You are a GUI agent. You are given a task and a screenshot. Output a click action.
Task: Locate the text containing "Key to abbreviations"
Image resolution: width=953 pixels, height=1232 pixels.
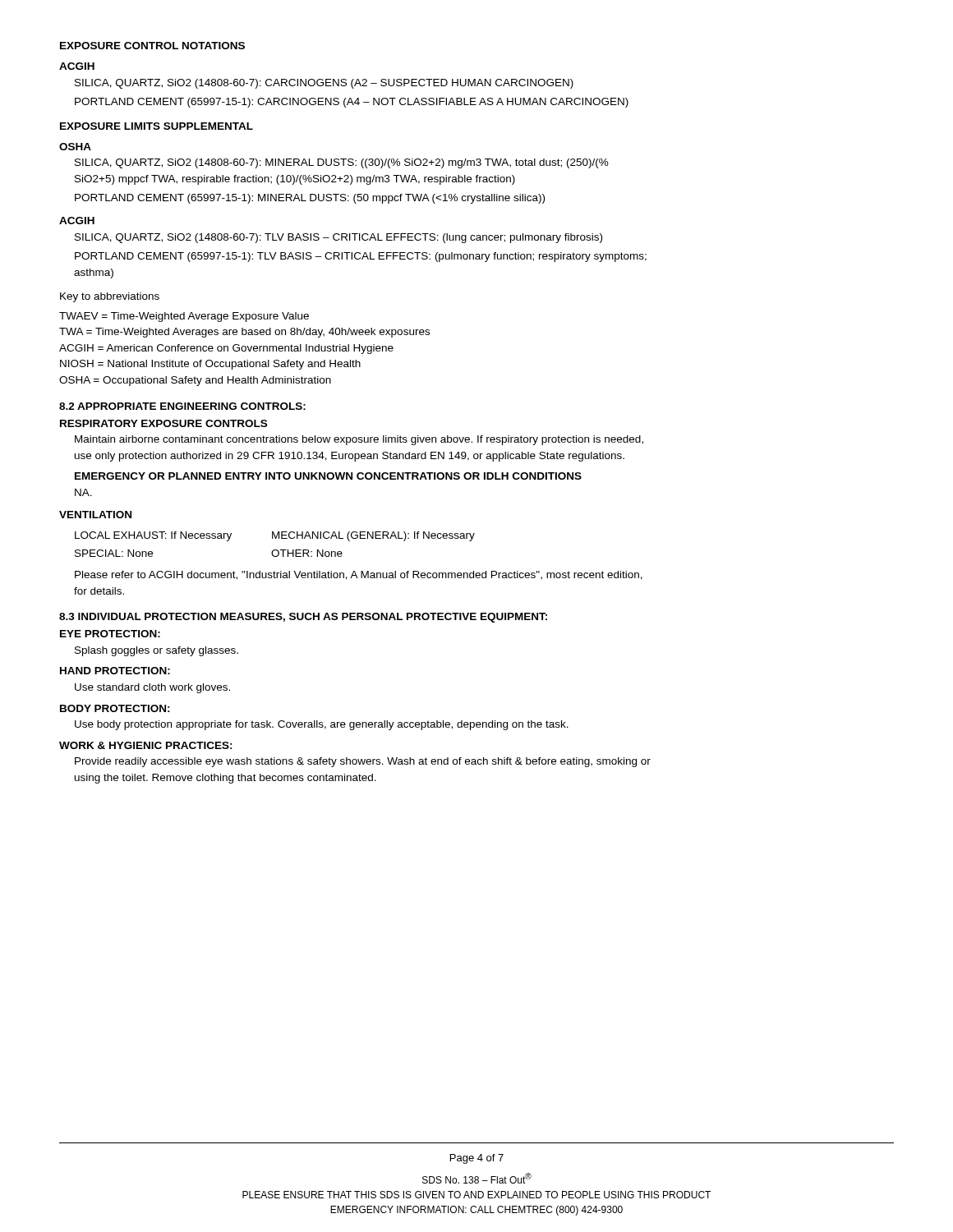[x=109, y=296]
